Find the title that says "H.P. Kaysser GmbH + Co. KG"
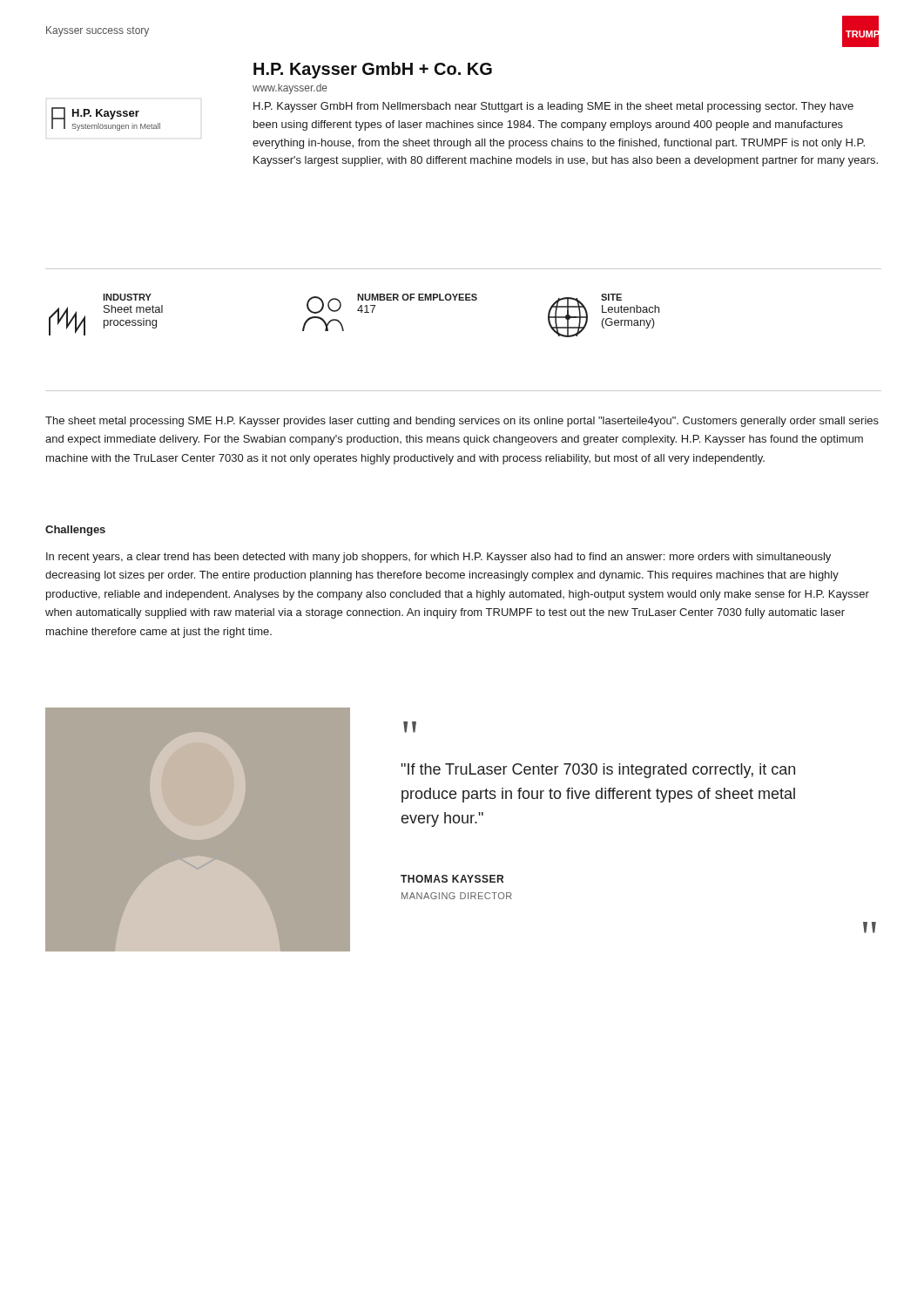924x1307 pixels. pos(373,69)
